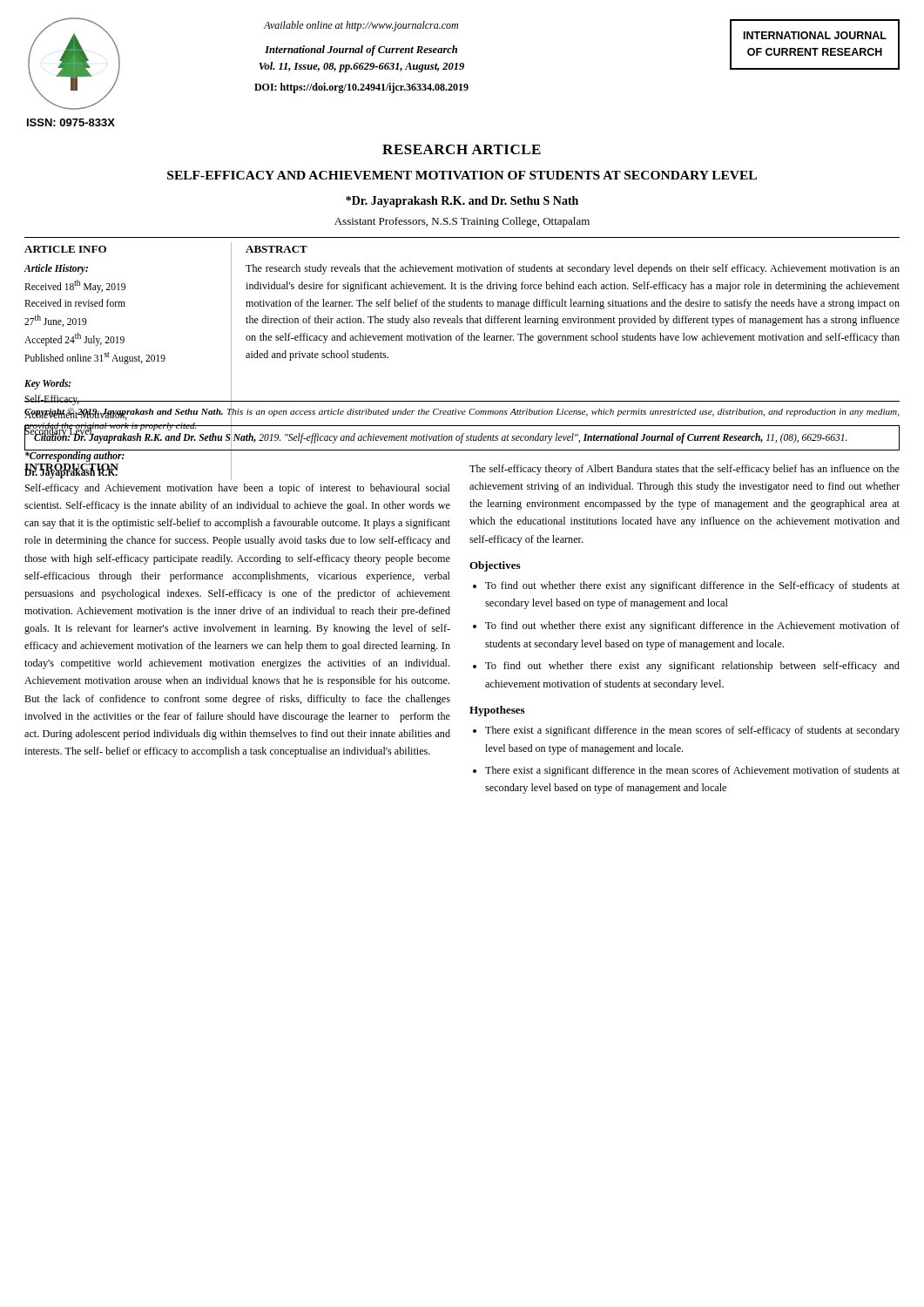Locate the block of text that opens with "Copyright © 2019, Jayaprakash and Sethu Nath. This"
924x1307 pixels.
click(462, 418)
